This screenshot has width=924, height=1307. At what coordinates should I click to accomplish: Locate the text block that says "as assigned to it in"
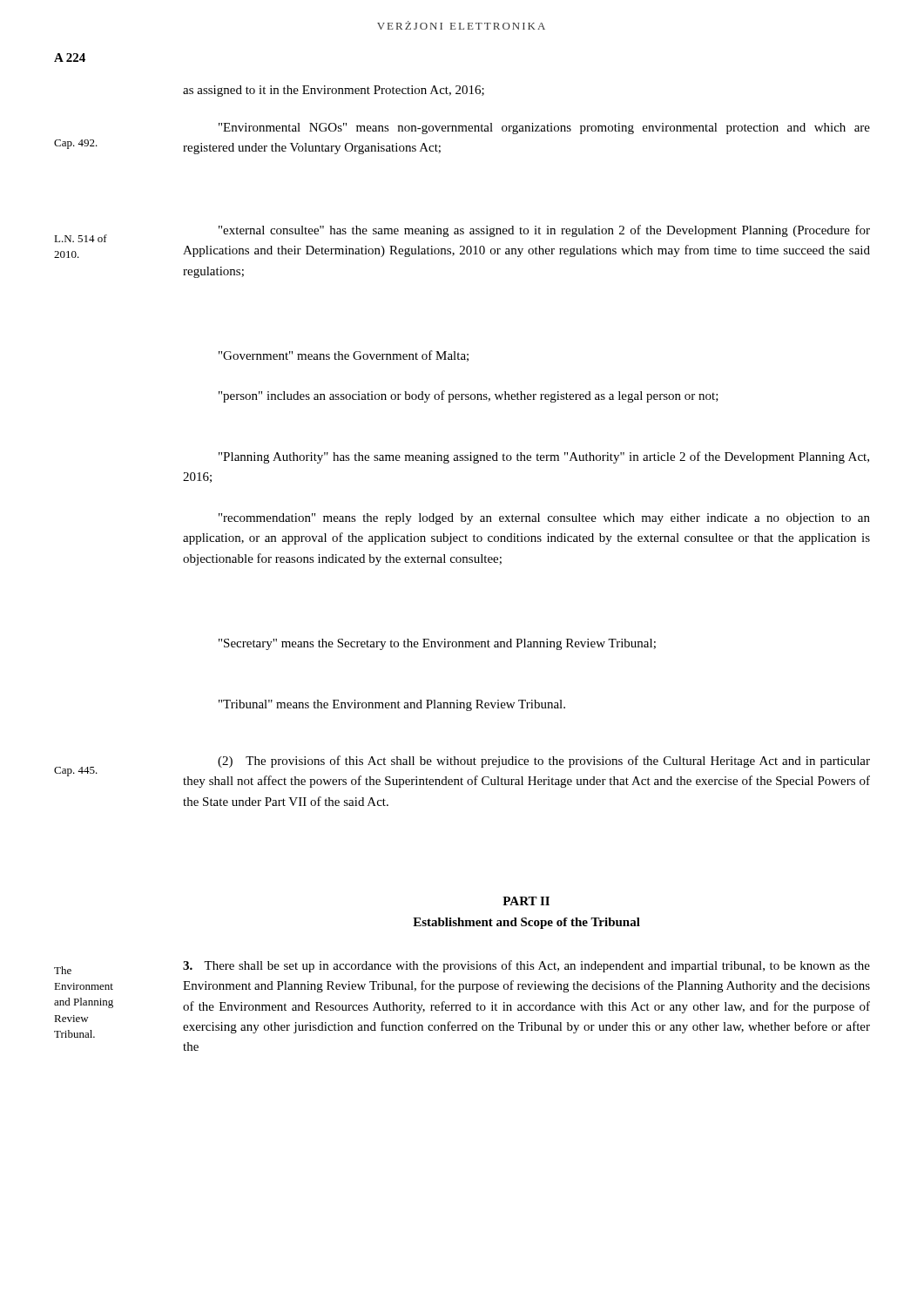click(334, 91)
